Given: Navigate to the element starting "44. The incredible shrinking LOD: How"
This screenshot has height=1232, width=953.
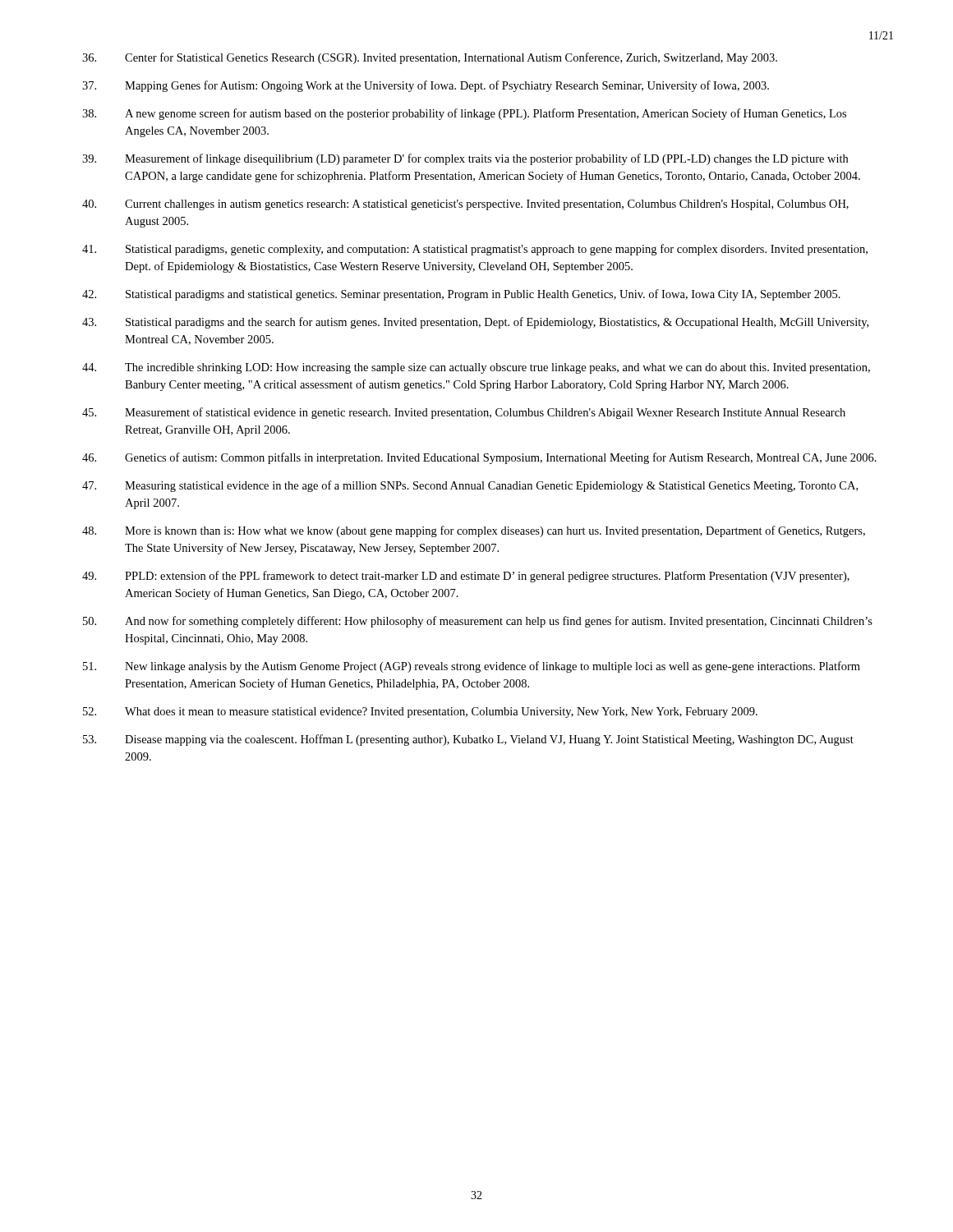Looking at the screenshot, I should (x=481, y=376).
